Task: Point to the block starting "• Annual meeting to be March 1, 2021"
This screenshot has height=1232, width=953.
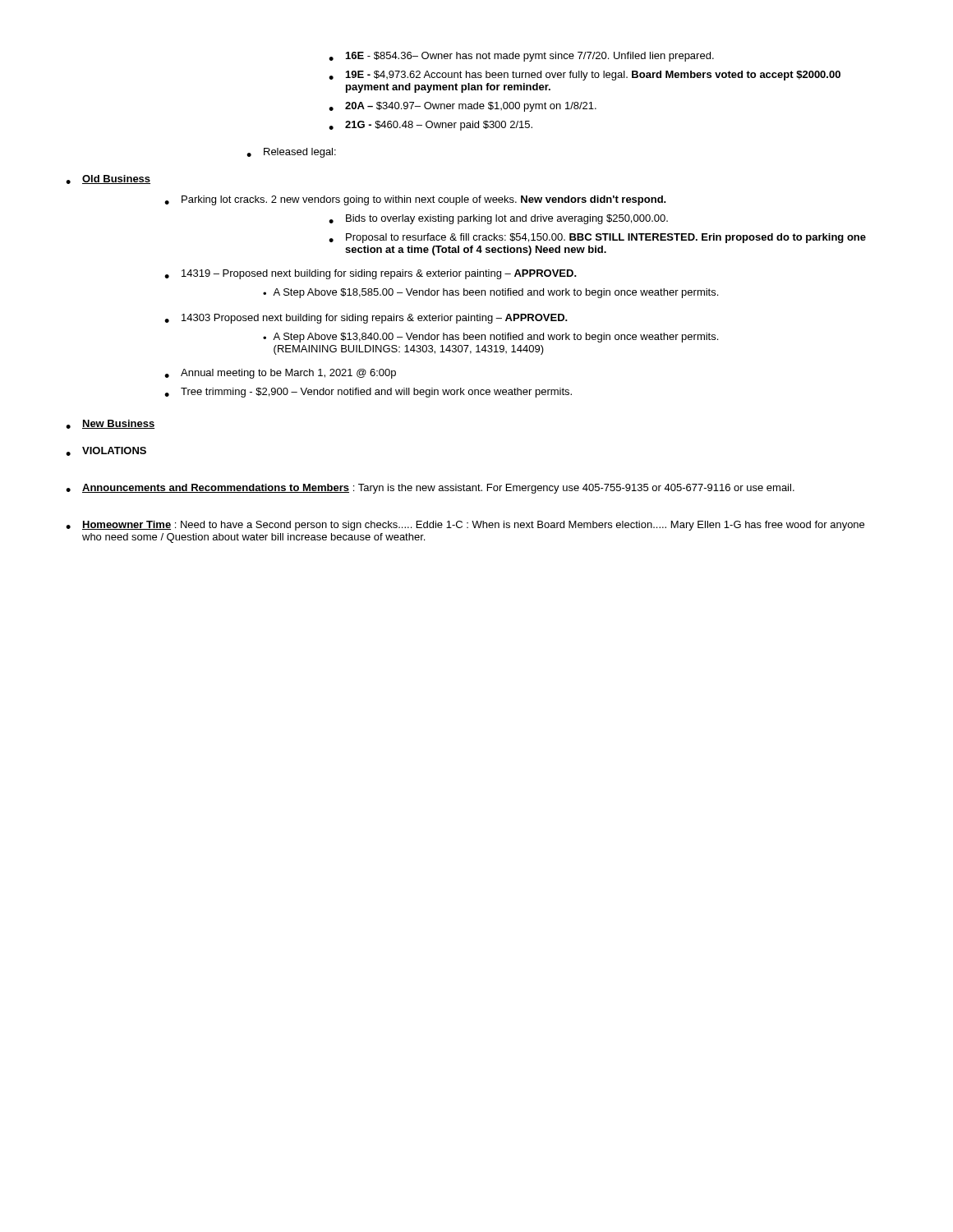Action: click(280, 374)
